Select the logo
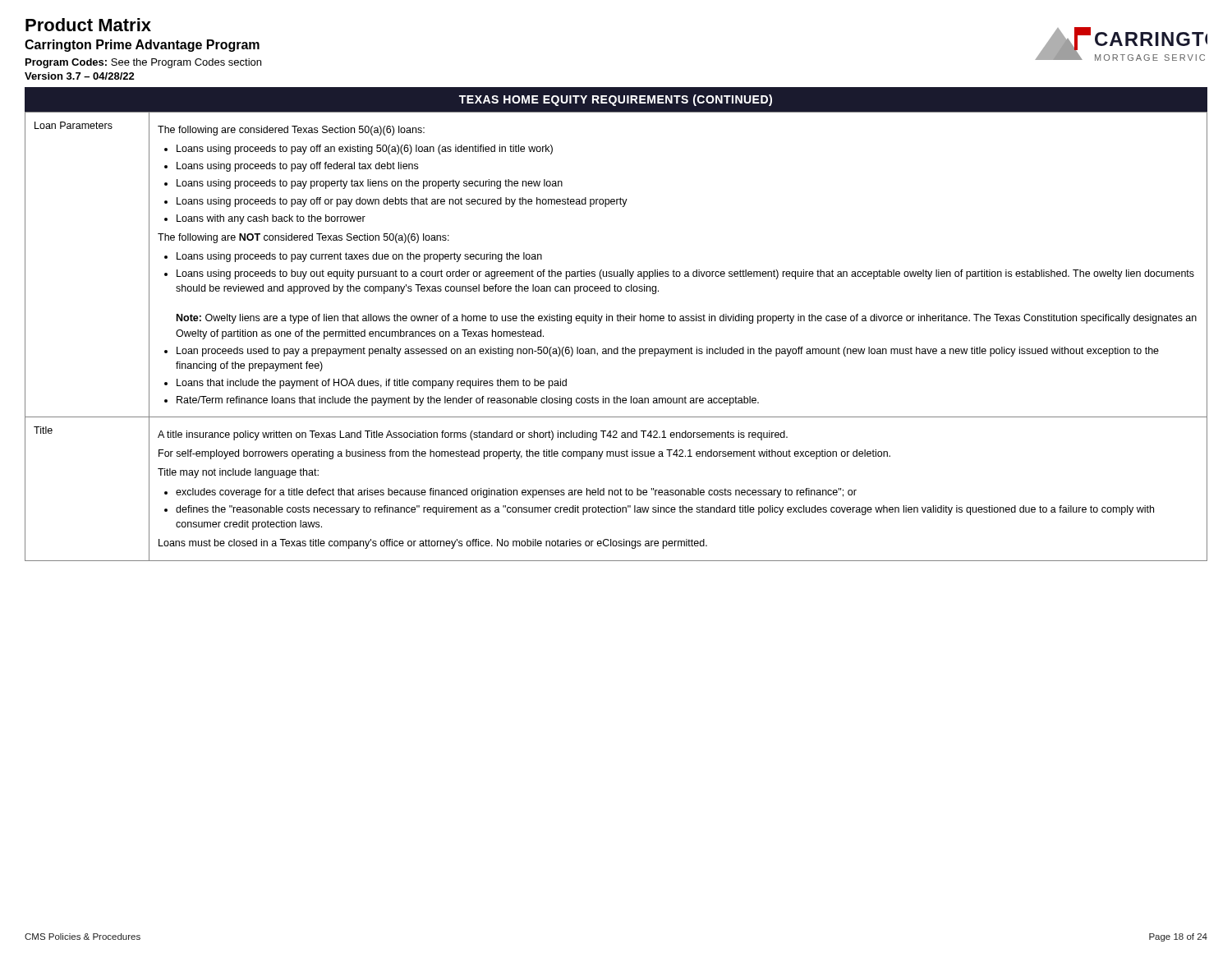 click(x=1117, y=44)
